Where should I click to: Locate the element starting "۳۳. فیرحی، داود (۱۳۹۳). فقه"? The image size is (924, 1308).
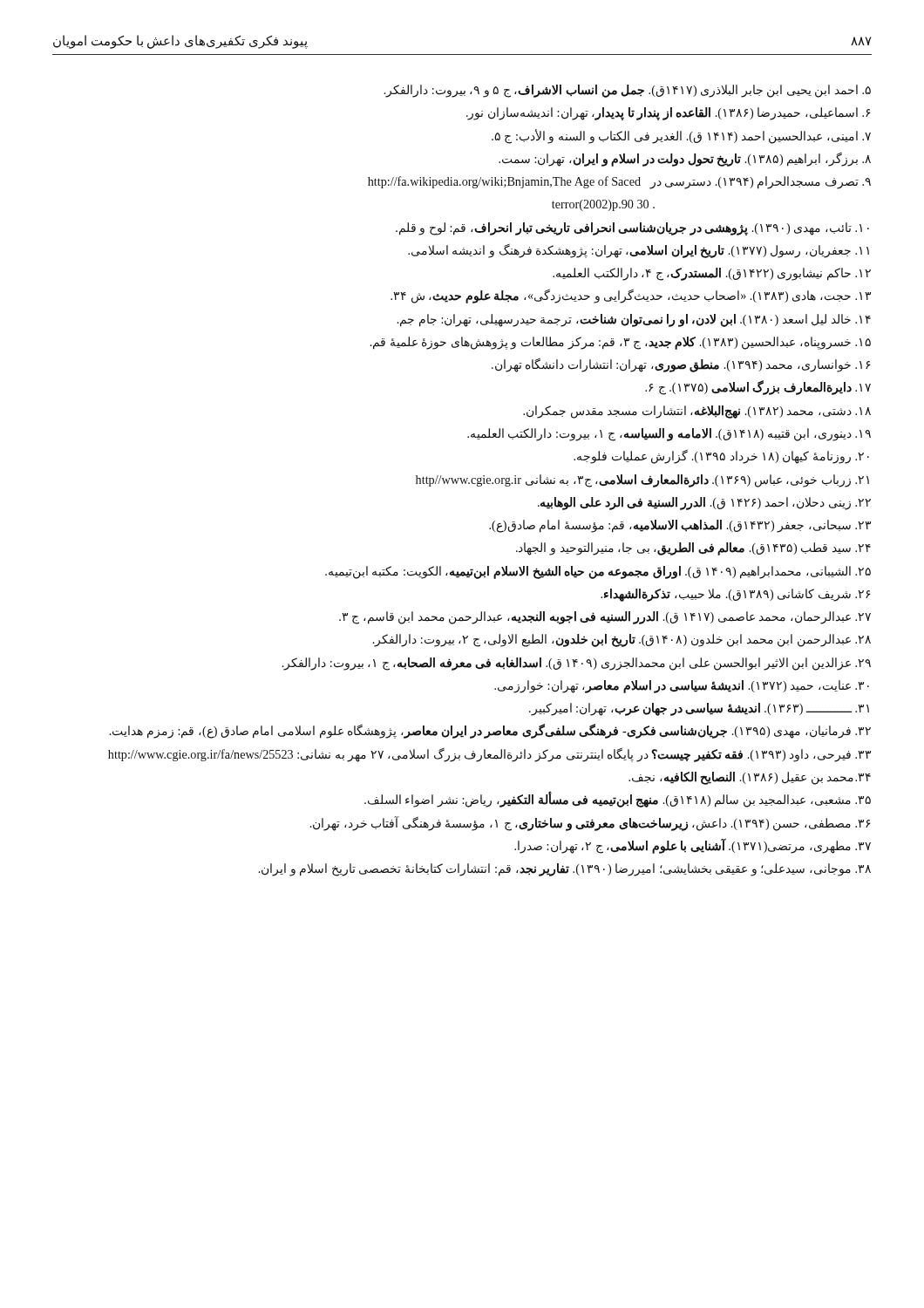coord(490,754)
